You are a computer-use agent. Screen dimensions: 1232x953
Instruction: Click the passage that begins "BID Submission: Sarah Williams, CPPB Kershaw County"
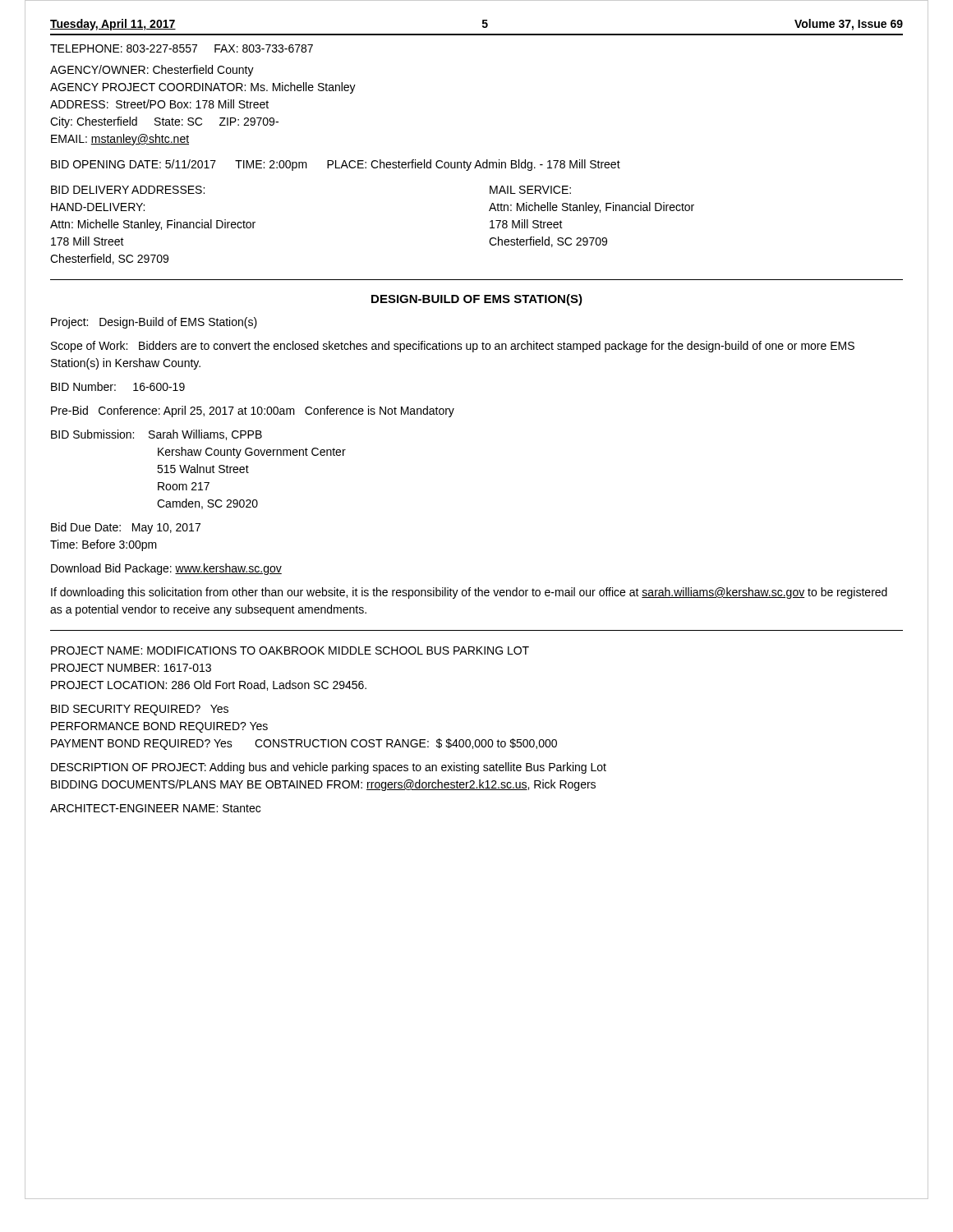tap(198, 470)
